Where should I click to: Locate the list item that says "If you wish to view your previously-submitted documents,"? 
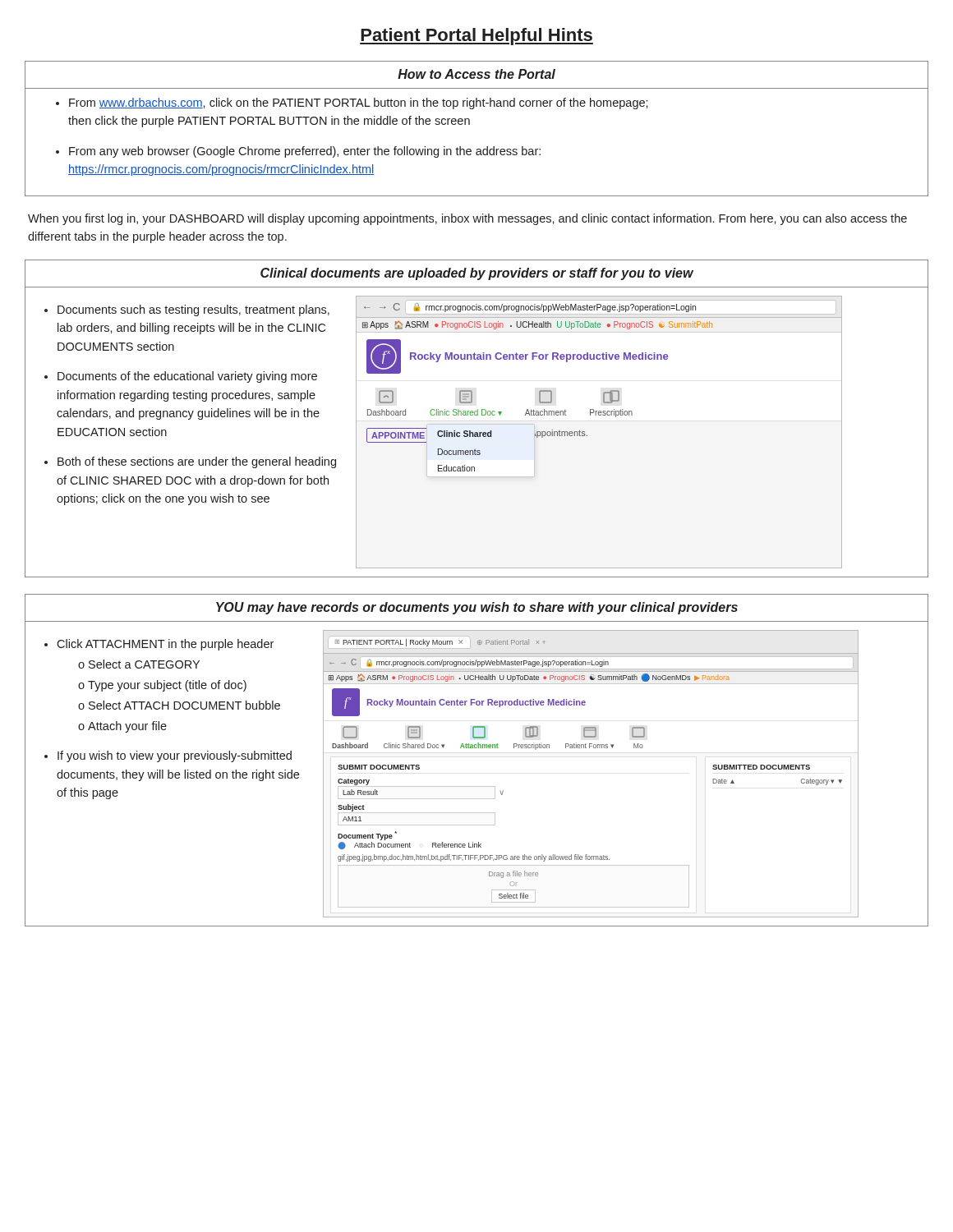178,774
